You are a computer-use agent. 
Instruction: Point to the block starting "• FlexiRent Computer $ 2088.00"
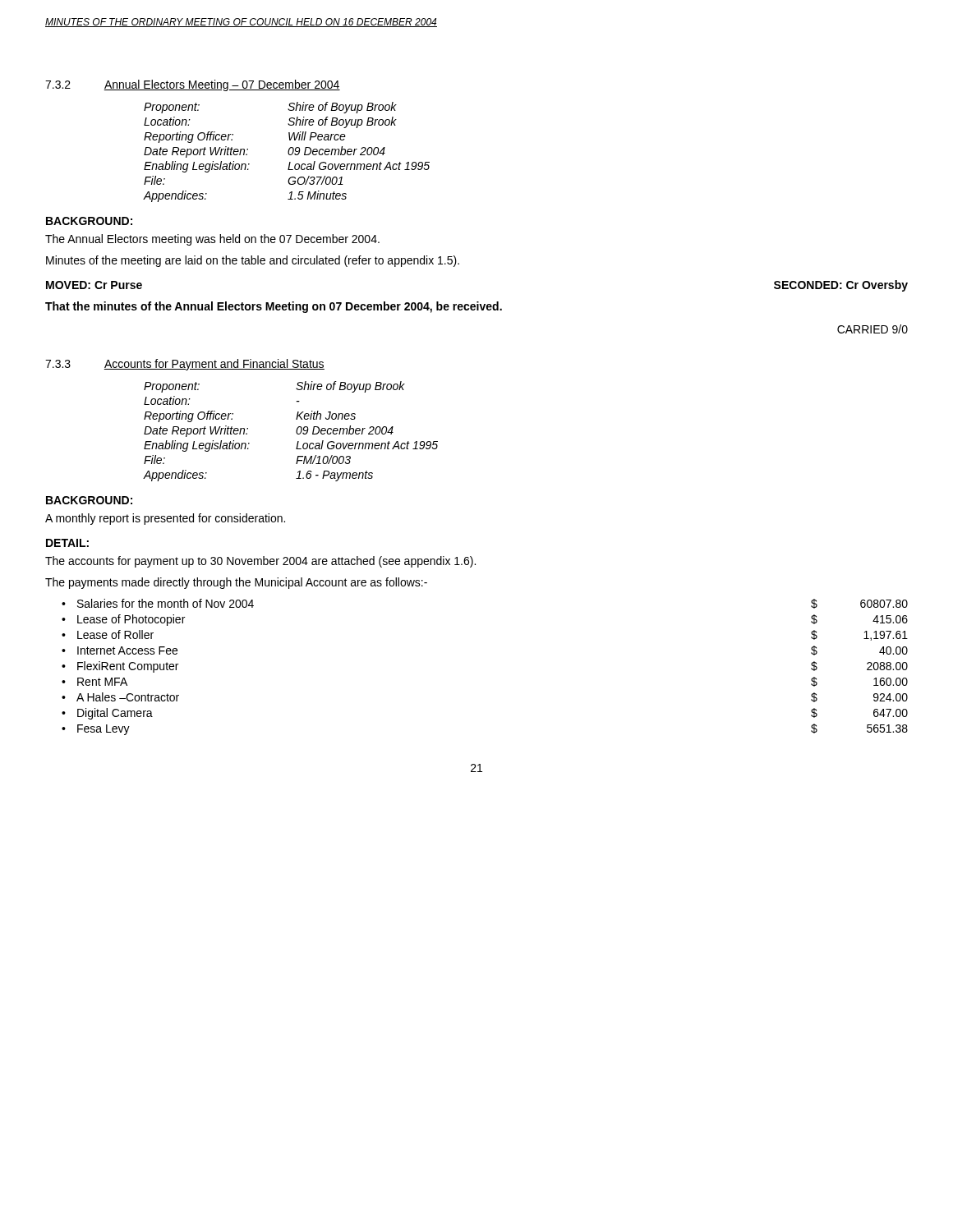point(120,667)
